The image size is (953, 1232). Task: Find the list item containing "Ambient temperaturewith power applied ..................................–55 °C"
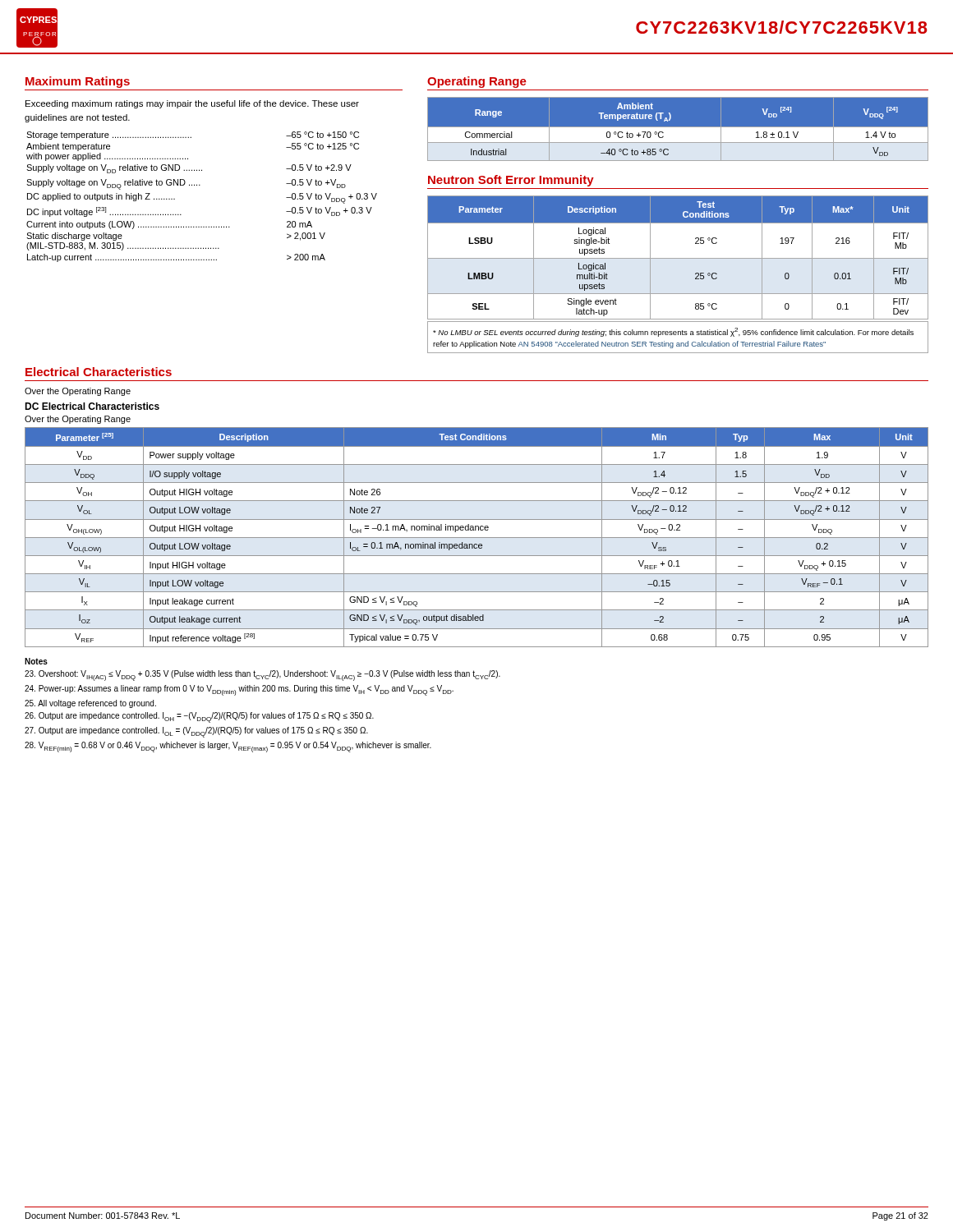[65, 147]
